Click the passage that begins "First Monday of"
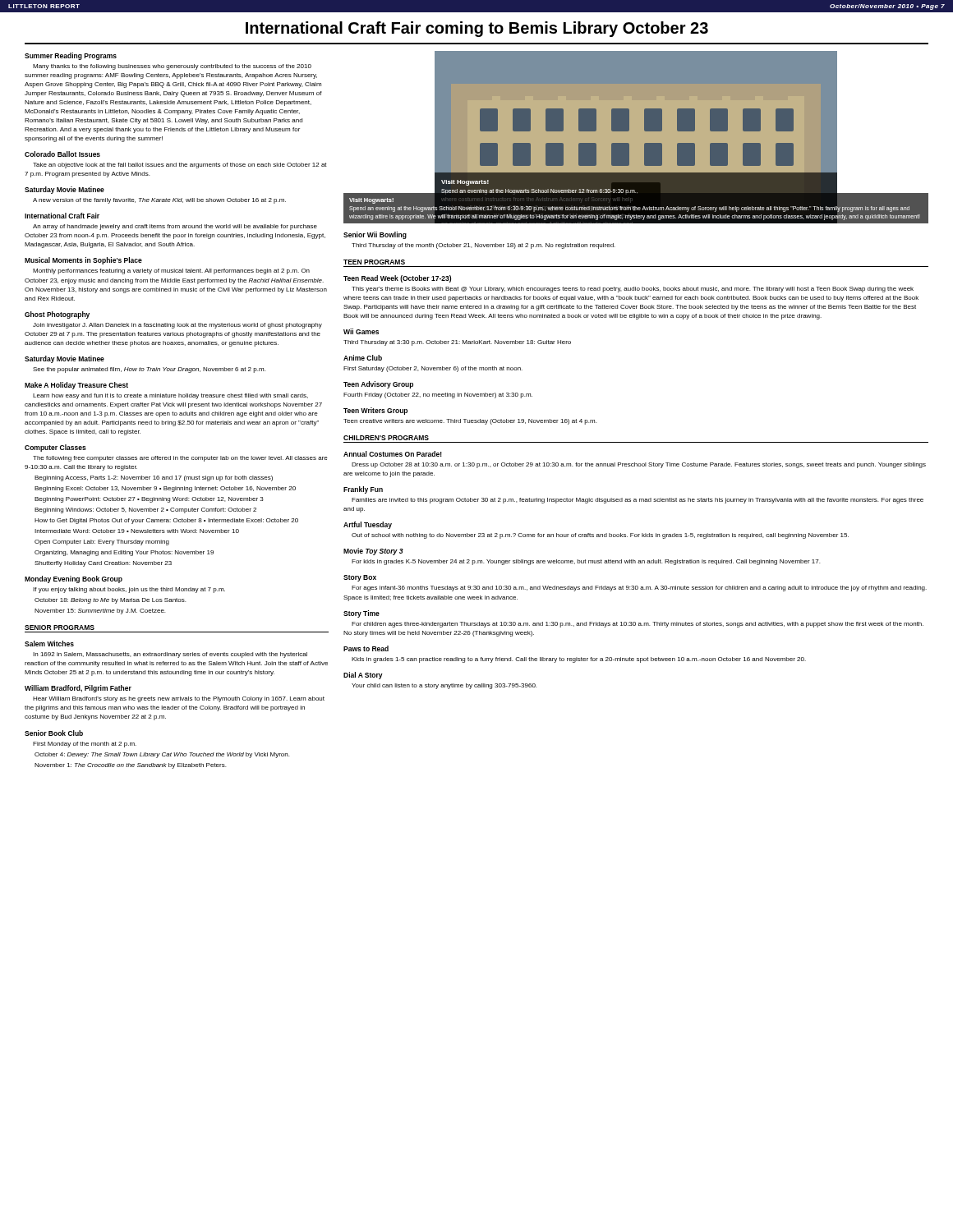Image resolution: width=953 pixels, height=1232 pixels. click(177, 743)
